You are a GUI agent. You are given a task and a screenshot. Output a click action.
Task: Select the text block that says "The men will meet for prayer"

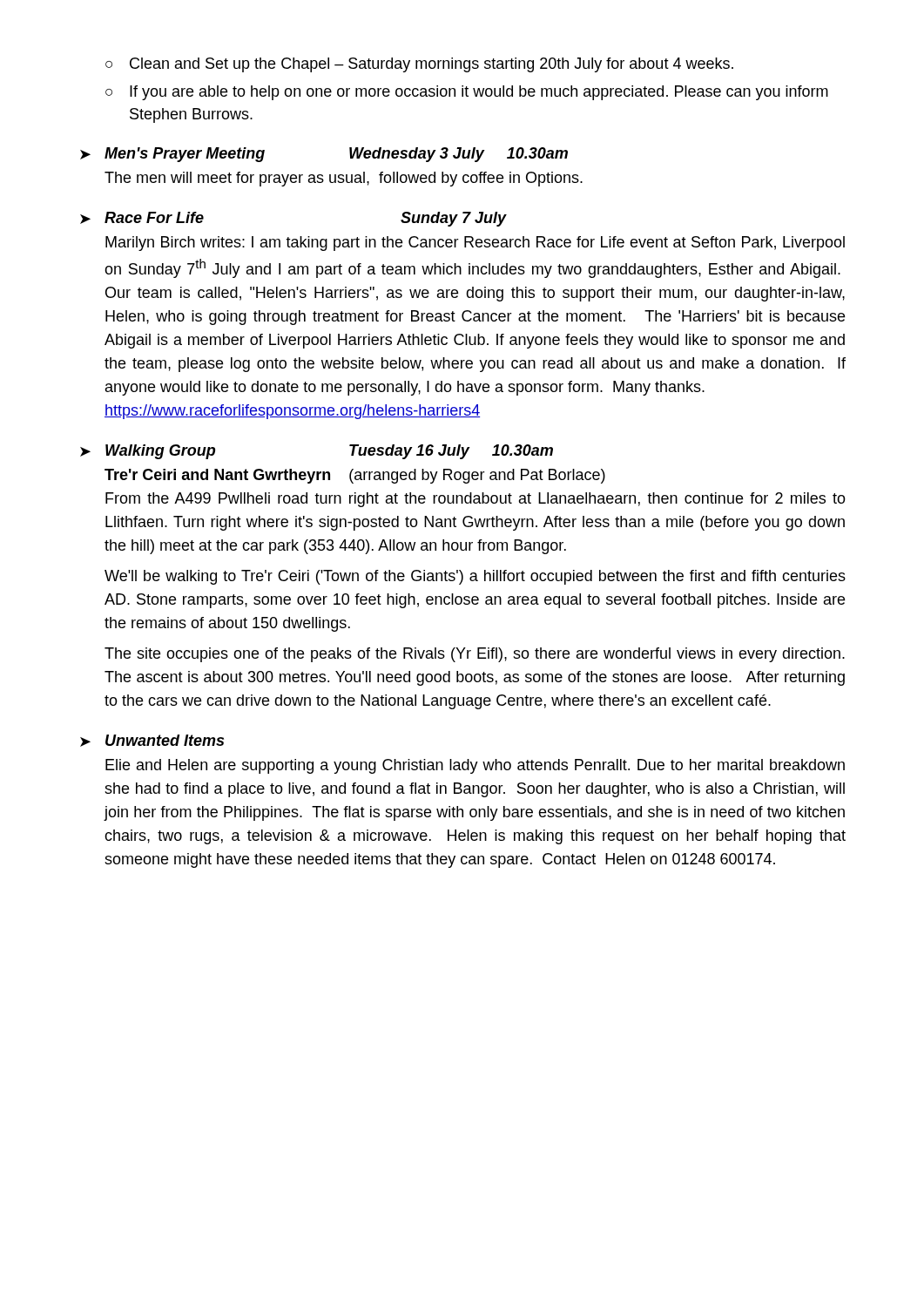[475, 178]
